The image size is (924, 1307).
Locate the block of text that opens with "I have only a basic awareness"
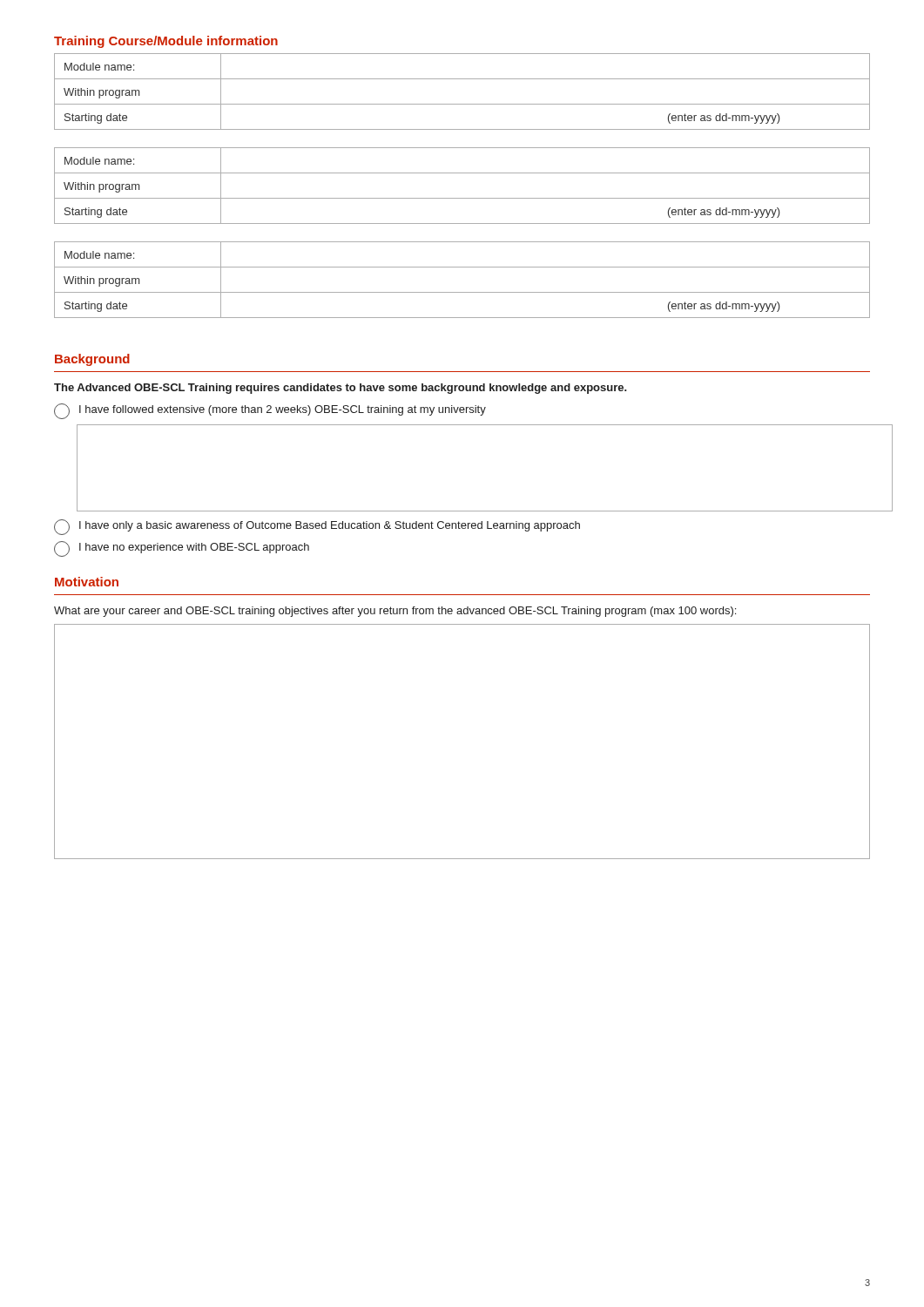pos(462,527)
